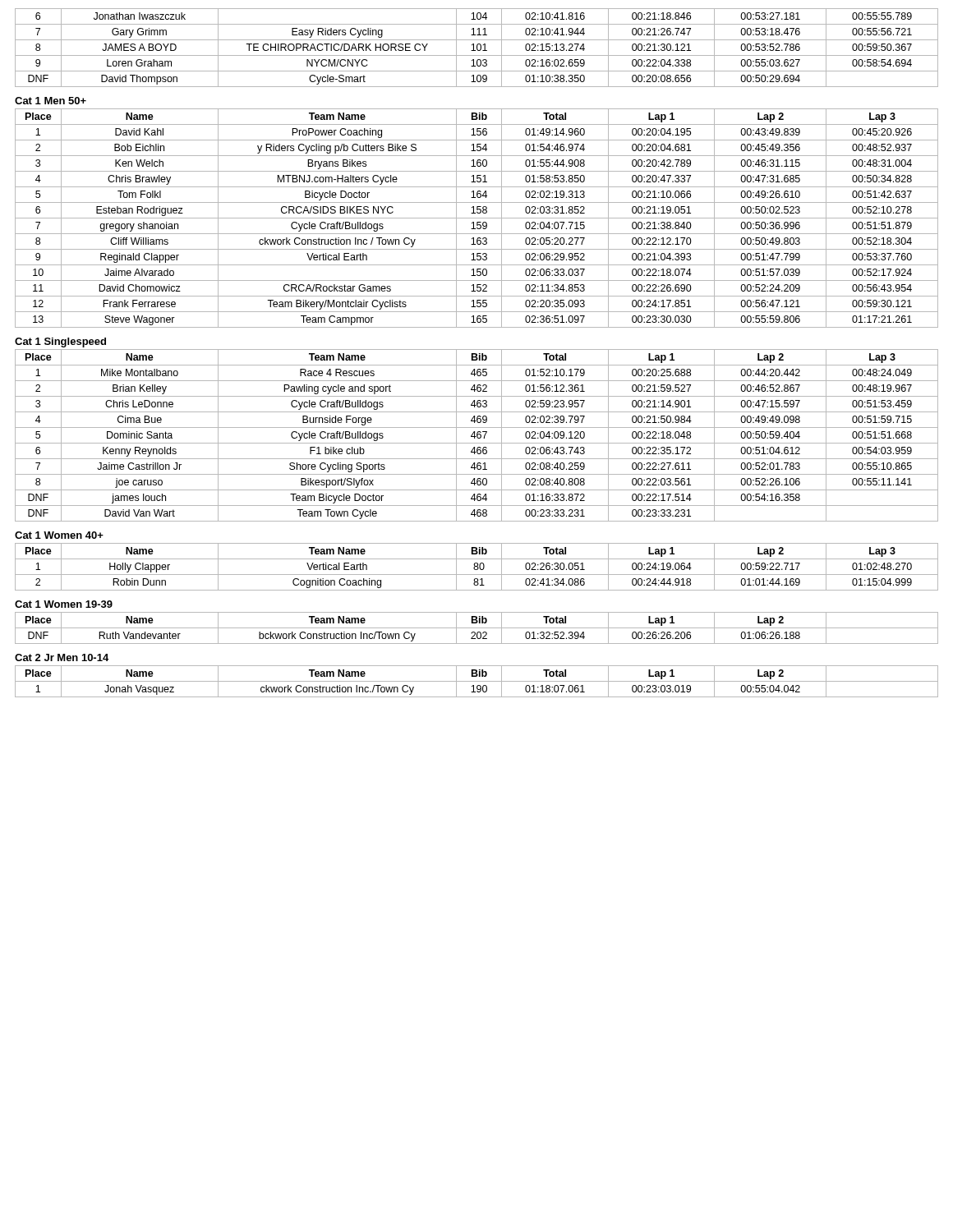
Task: Click on the table containing "JAMES A BOYD"
Action: click(x=476, y=48)
